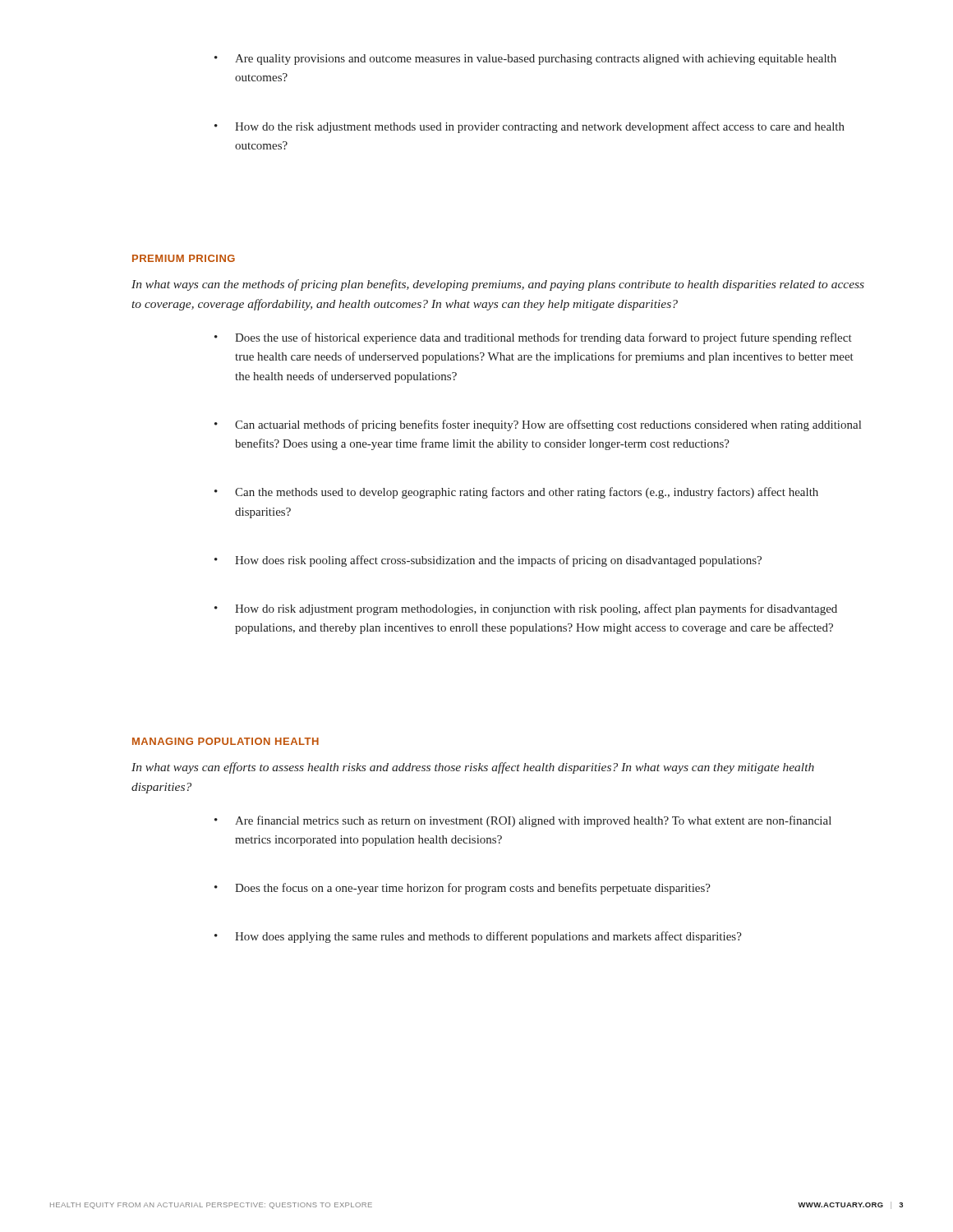Select the block starting "• Can actuarial"
Image resolution: width=953 pixels, height=1232 pixels.
pos(542,435)
